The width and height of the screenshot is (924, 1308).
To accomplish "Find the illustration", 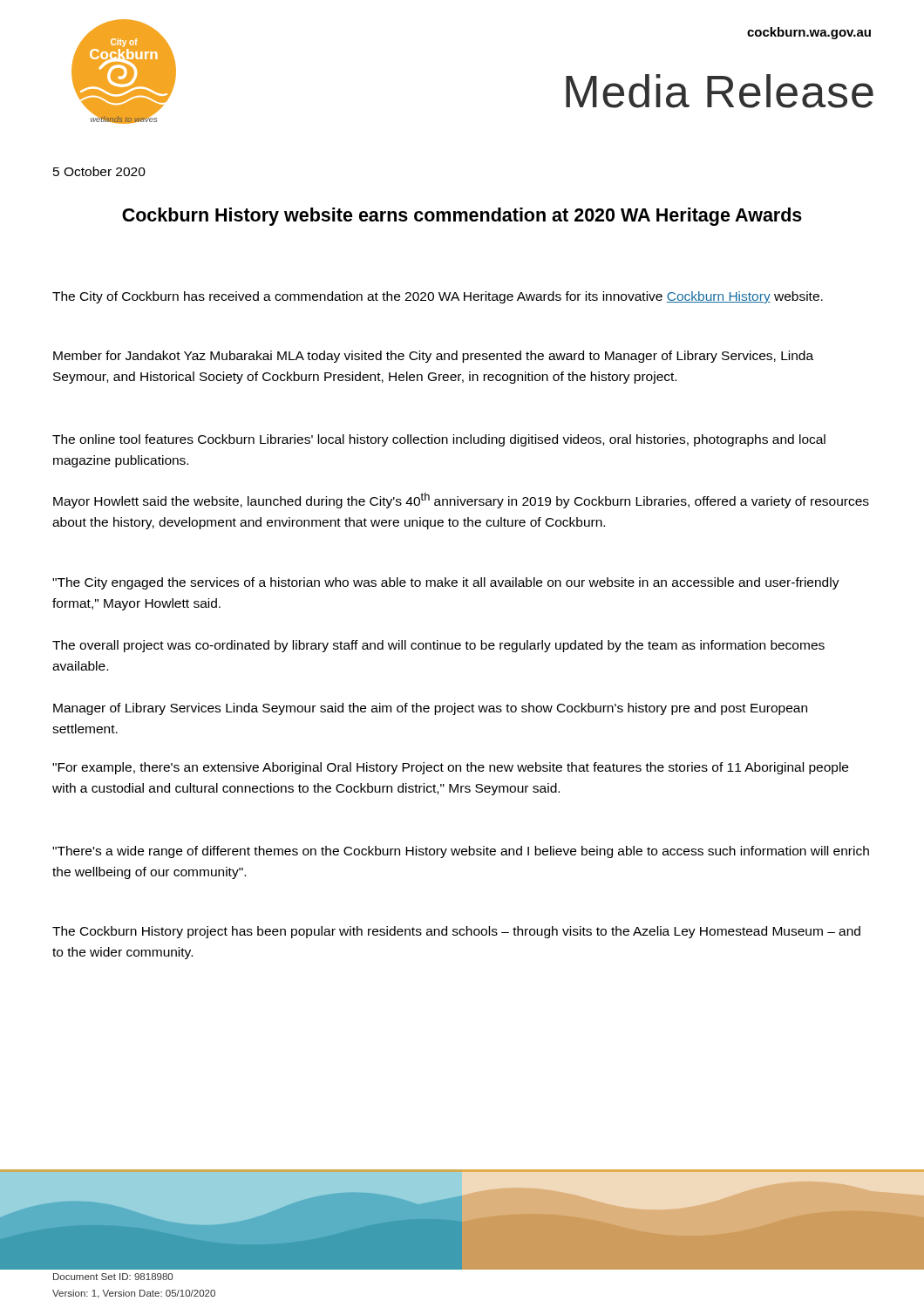I will pos(462,1220).
